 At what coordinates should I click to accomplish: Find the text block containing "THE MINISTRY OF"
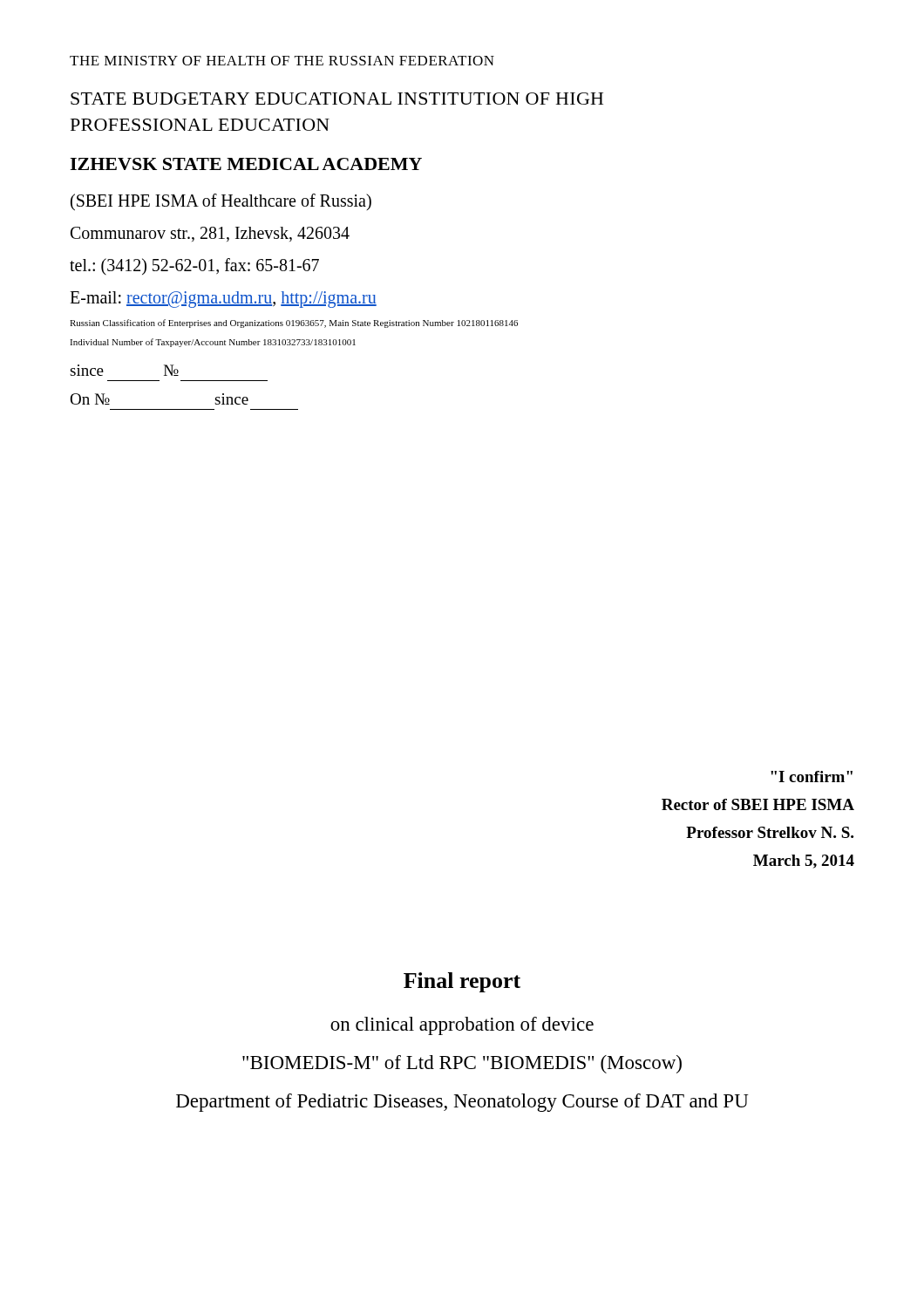[282, 61]
